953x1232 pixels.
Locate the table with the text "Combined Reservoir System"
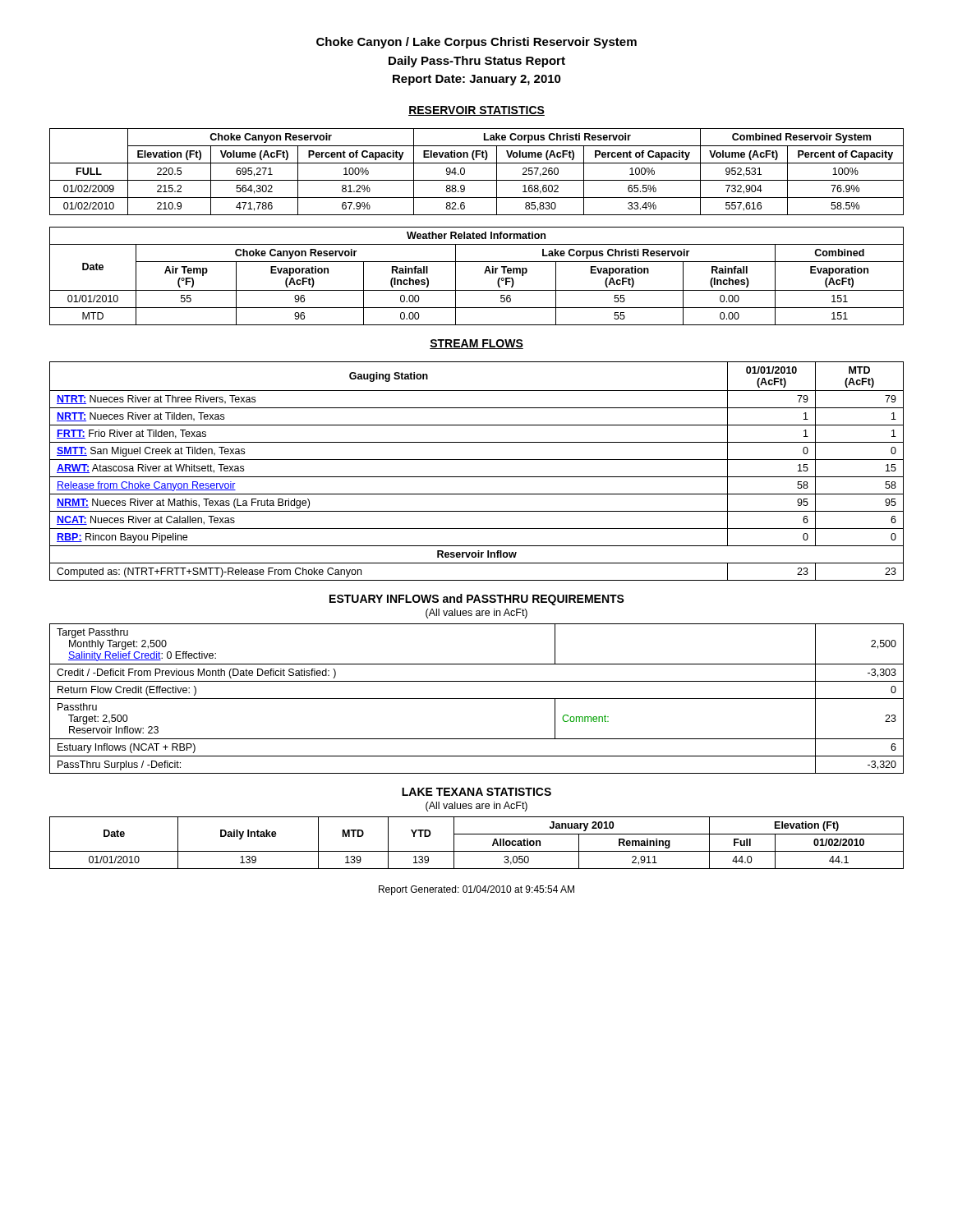pyautogui.click(x=476, y=171)
